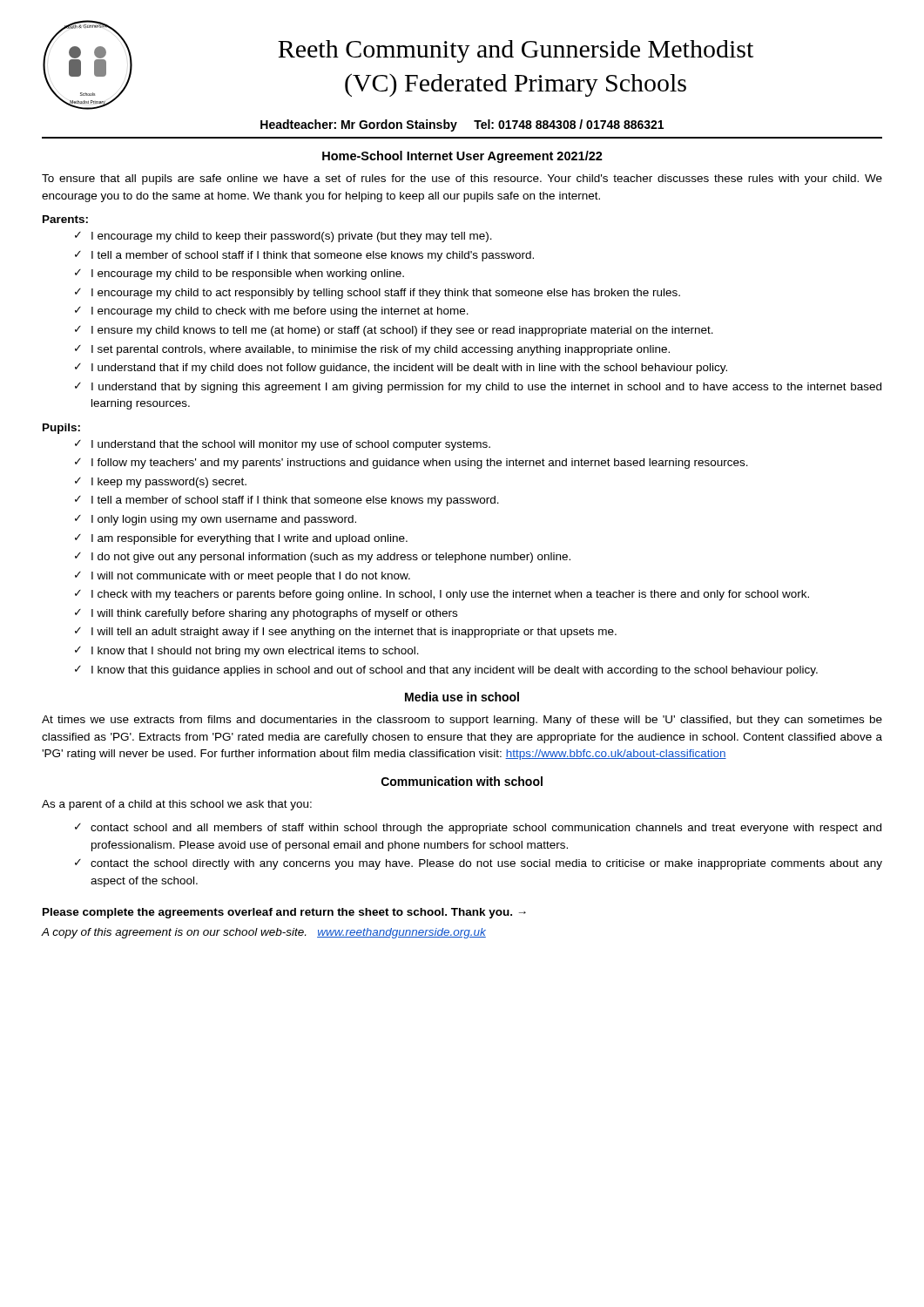This screenshot has height=1307, width=924.
Task: Find the block on this page that starts "I check with my teachers or parents"
Action: click(x=450, y=594)
